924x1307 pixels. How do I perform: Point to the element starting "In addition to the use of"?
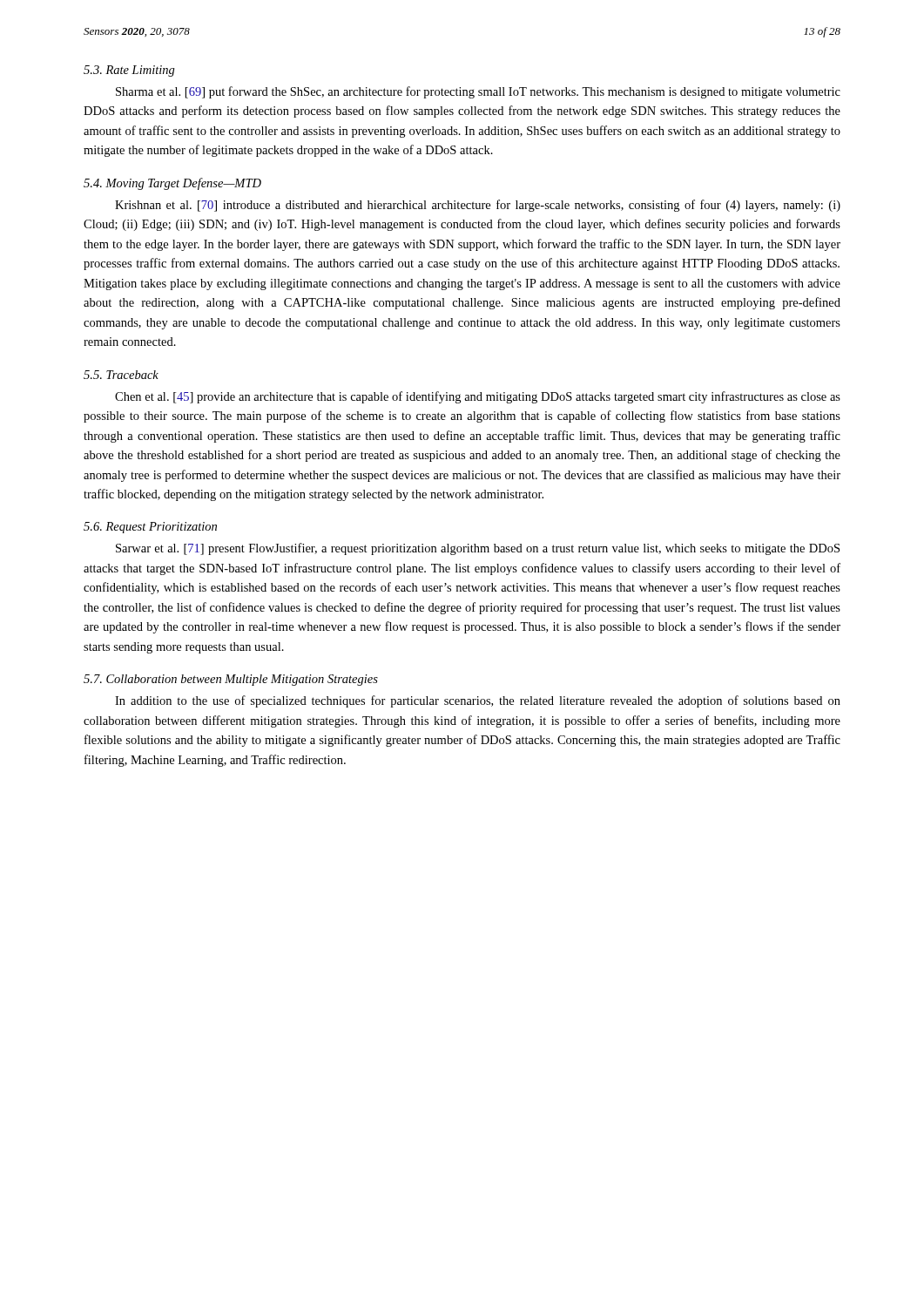tap(462, 730)
